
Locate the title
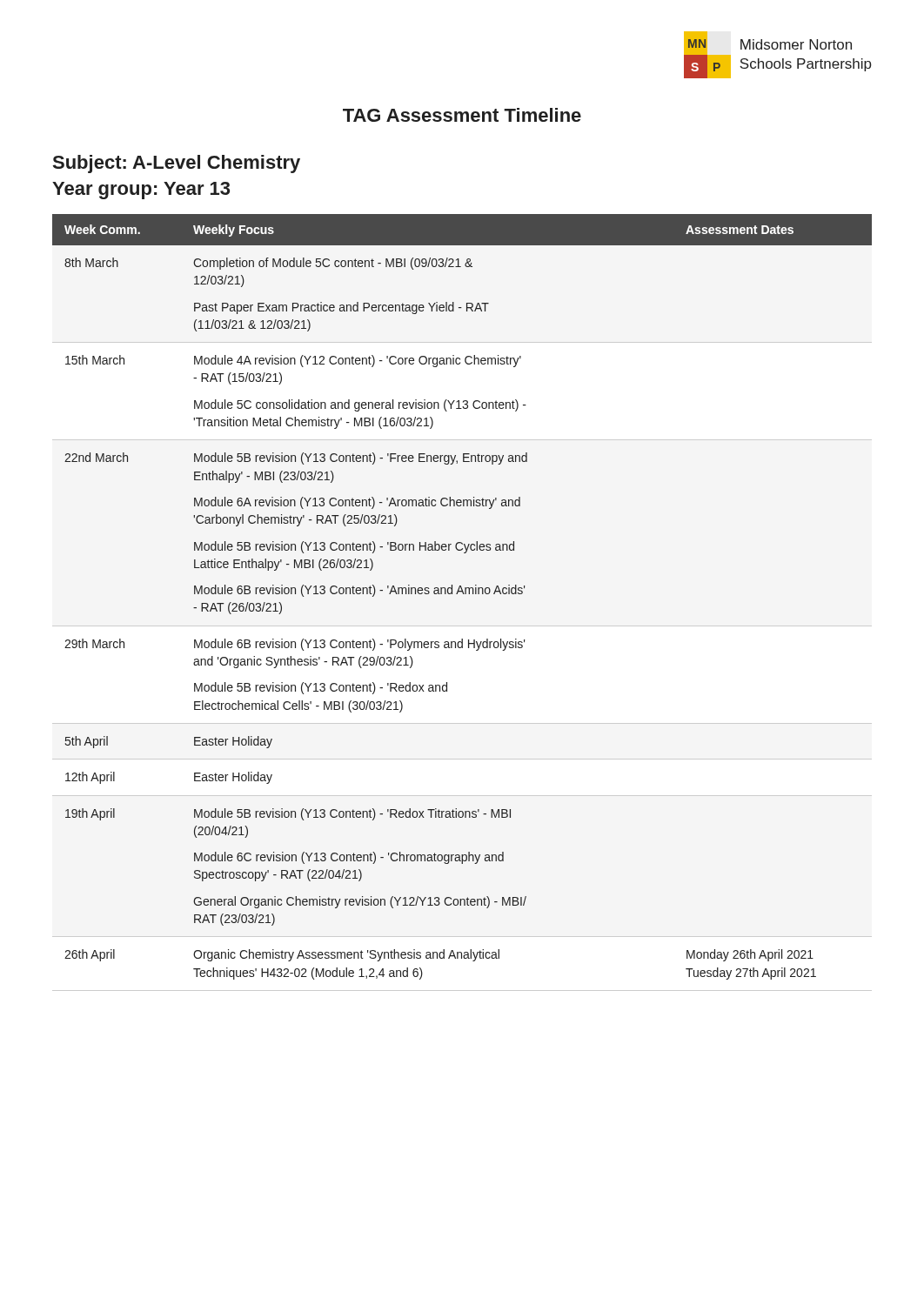[x=462, y=116]
